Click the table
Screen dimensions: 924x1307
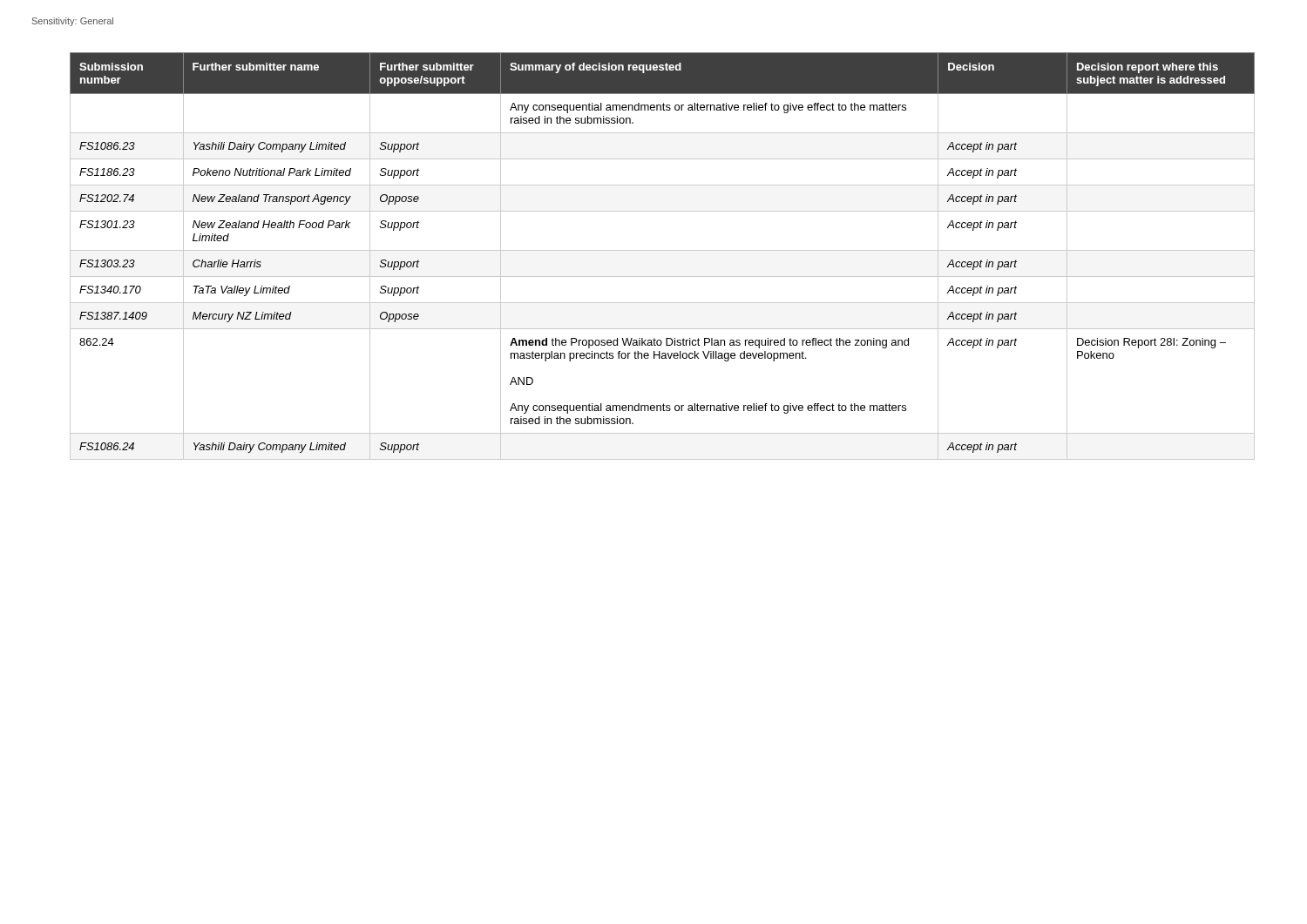coord(662,256)
